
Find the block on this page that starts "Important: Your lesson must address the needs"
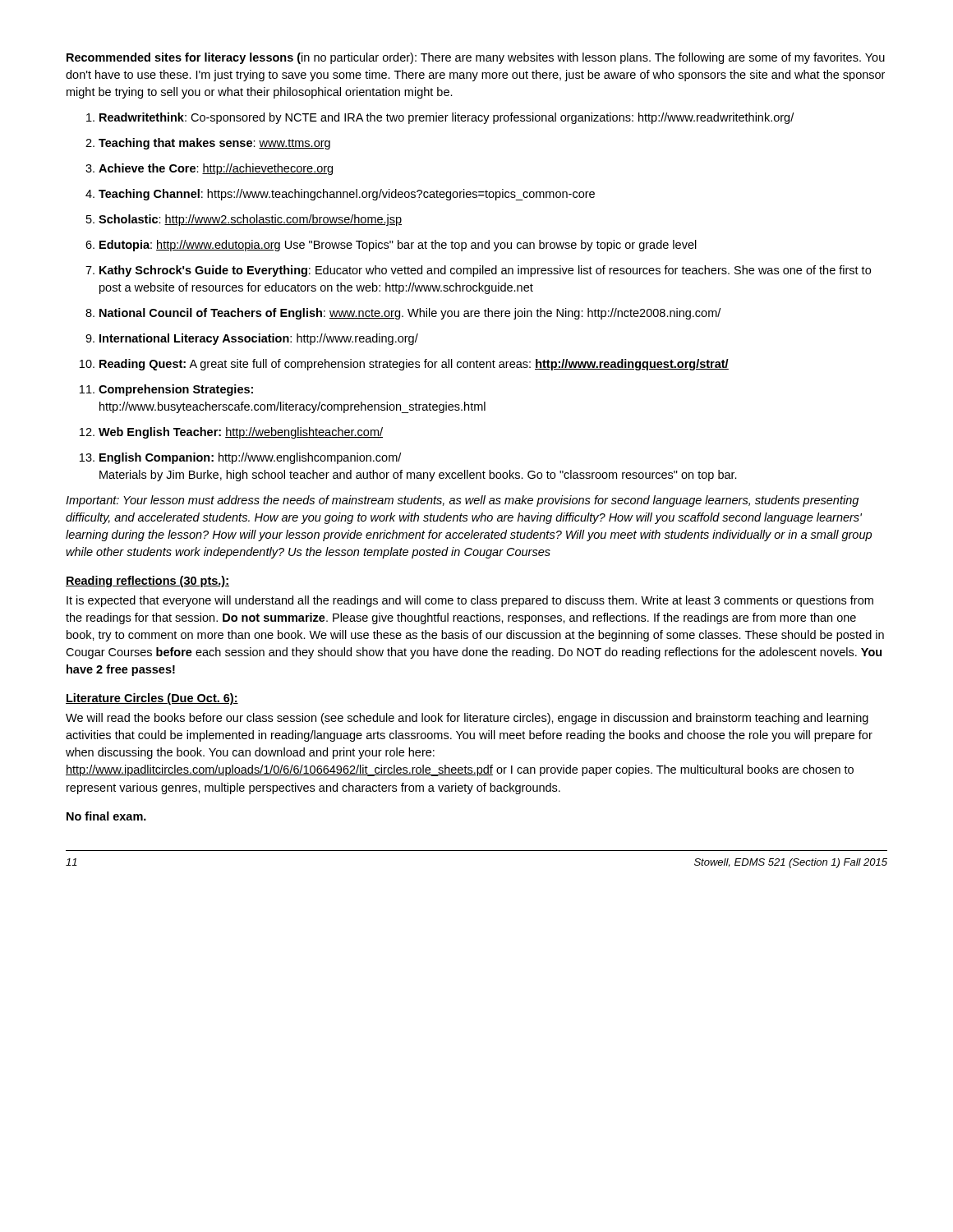(469, 526)
